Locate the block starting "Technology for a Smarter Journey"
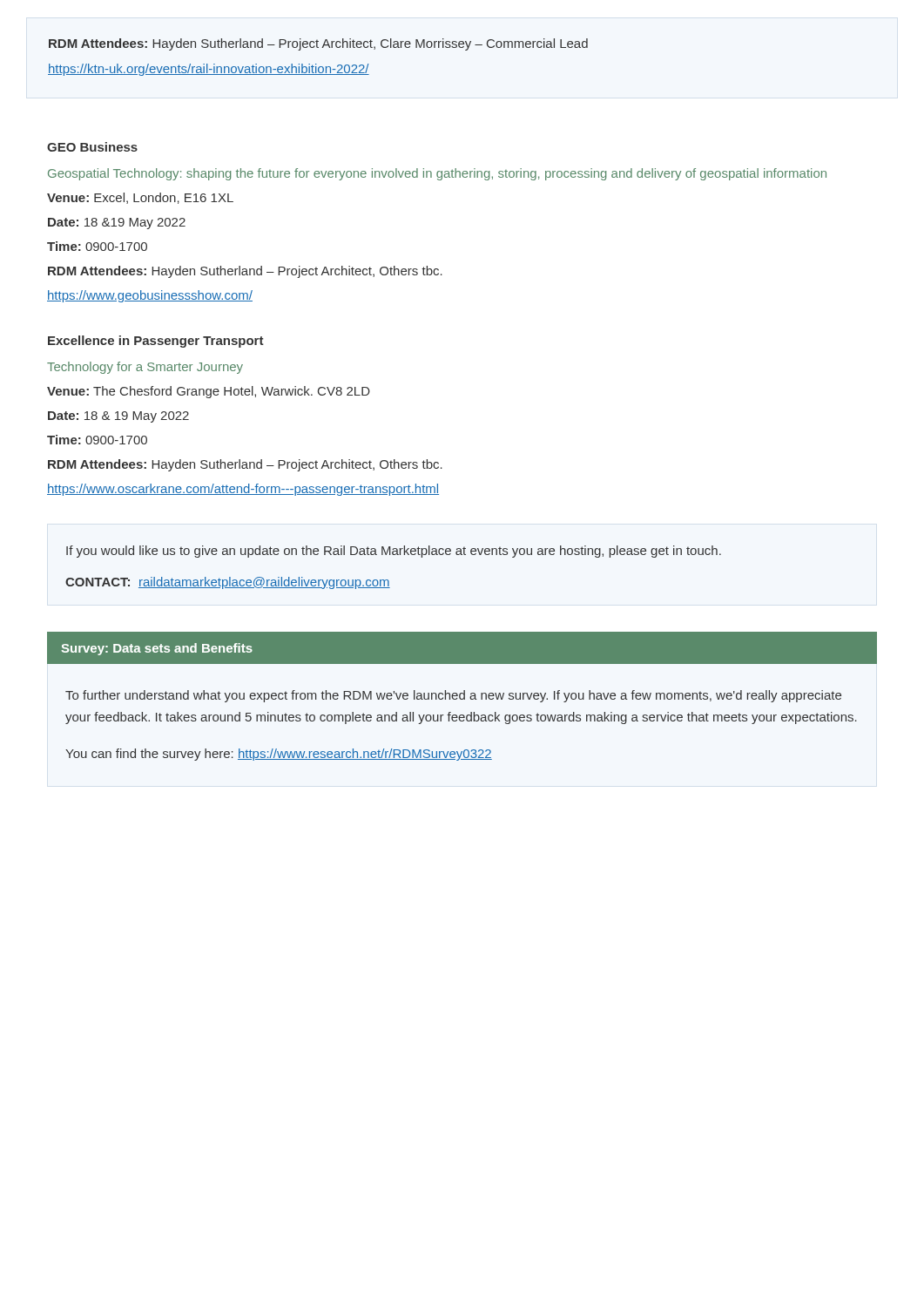 tap(145, 368)
